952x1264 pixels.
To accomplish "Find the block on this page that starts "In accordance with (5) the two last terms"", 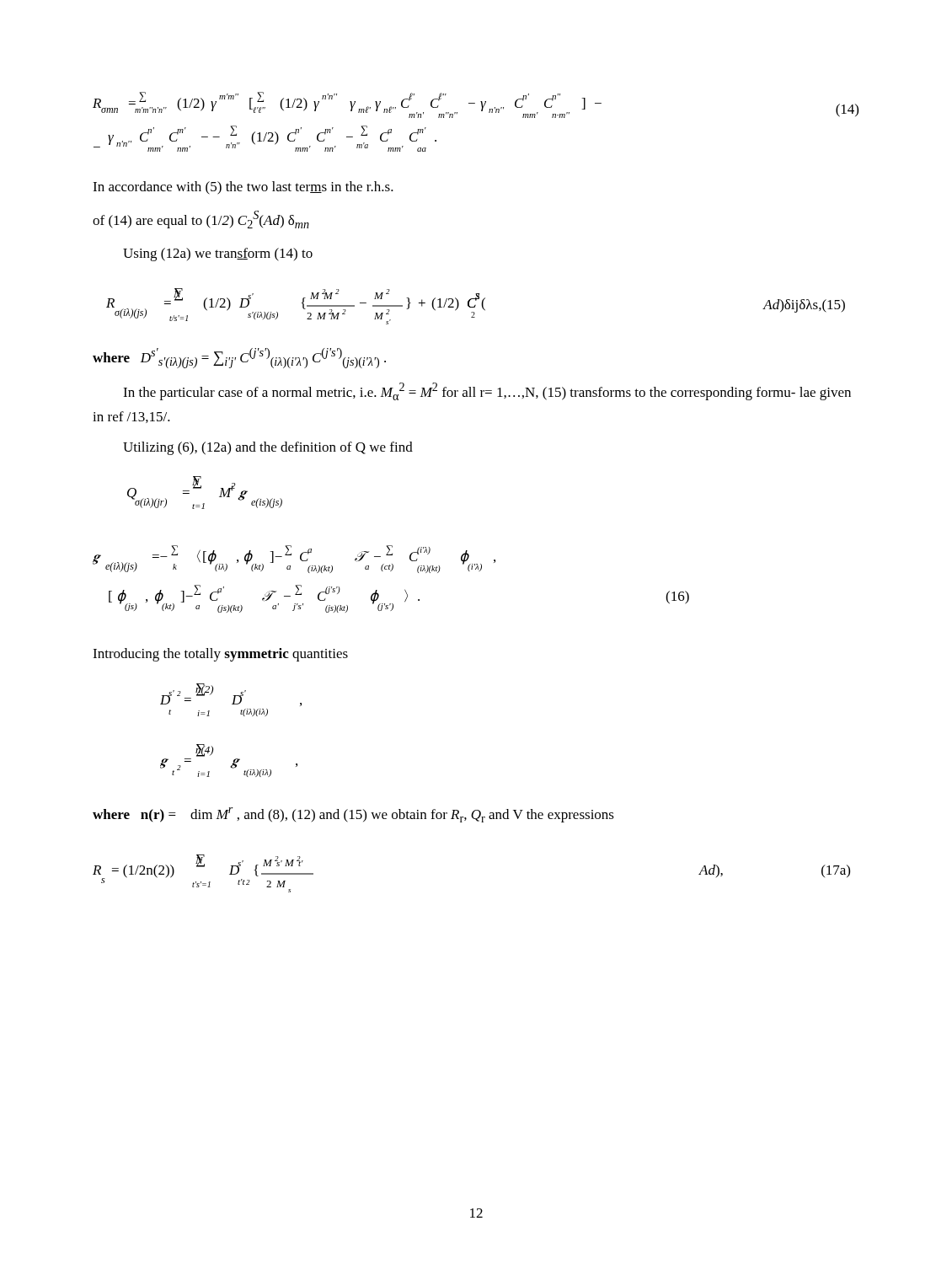I will (x=243, y=187).
